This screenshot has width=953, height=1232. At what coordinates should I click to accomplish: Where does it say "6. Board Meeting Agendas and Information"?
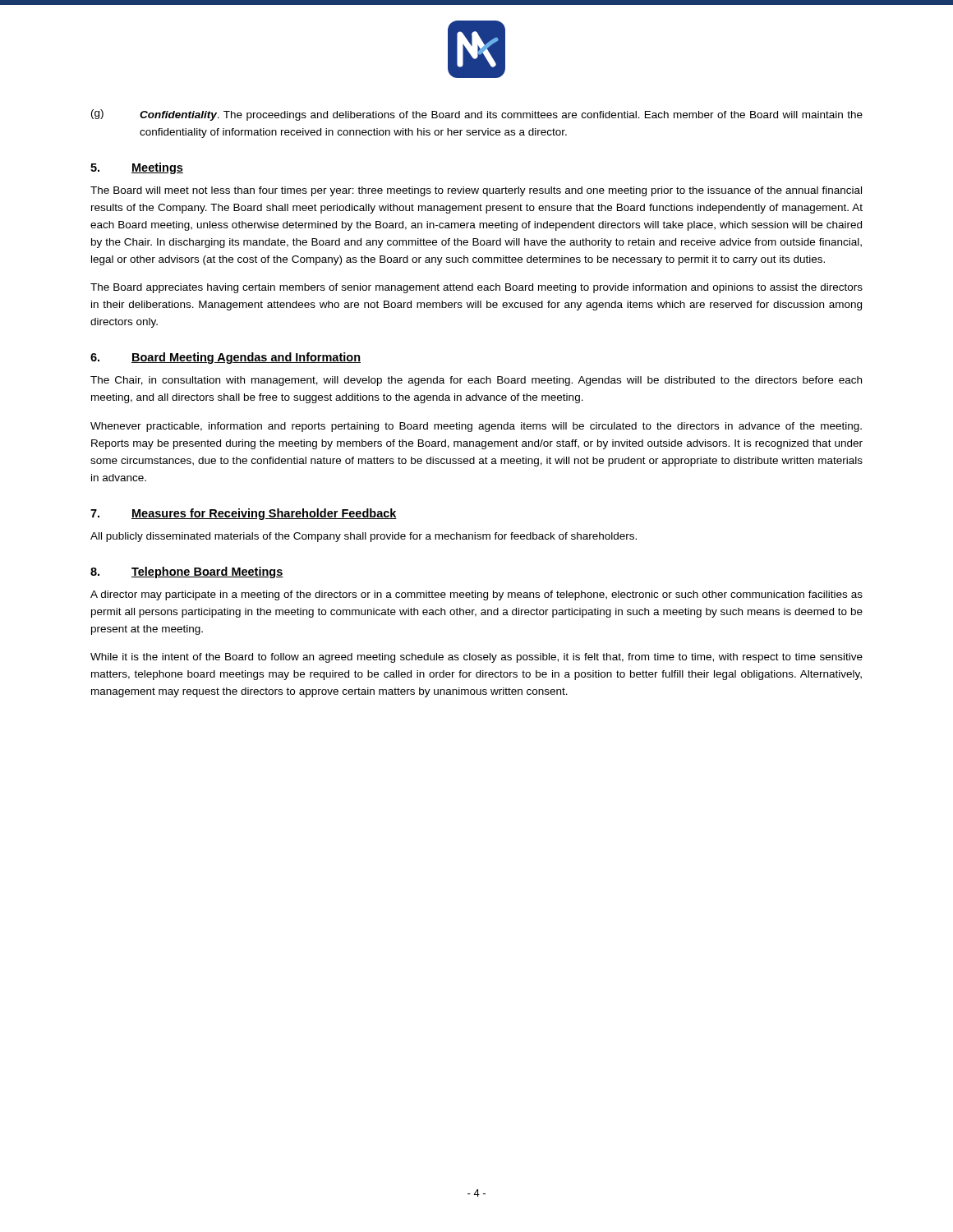226,357
